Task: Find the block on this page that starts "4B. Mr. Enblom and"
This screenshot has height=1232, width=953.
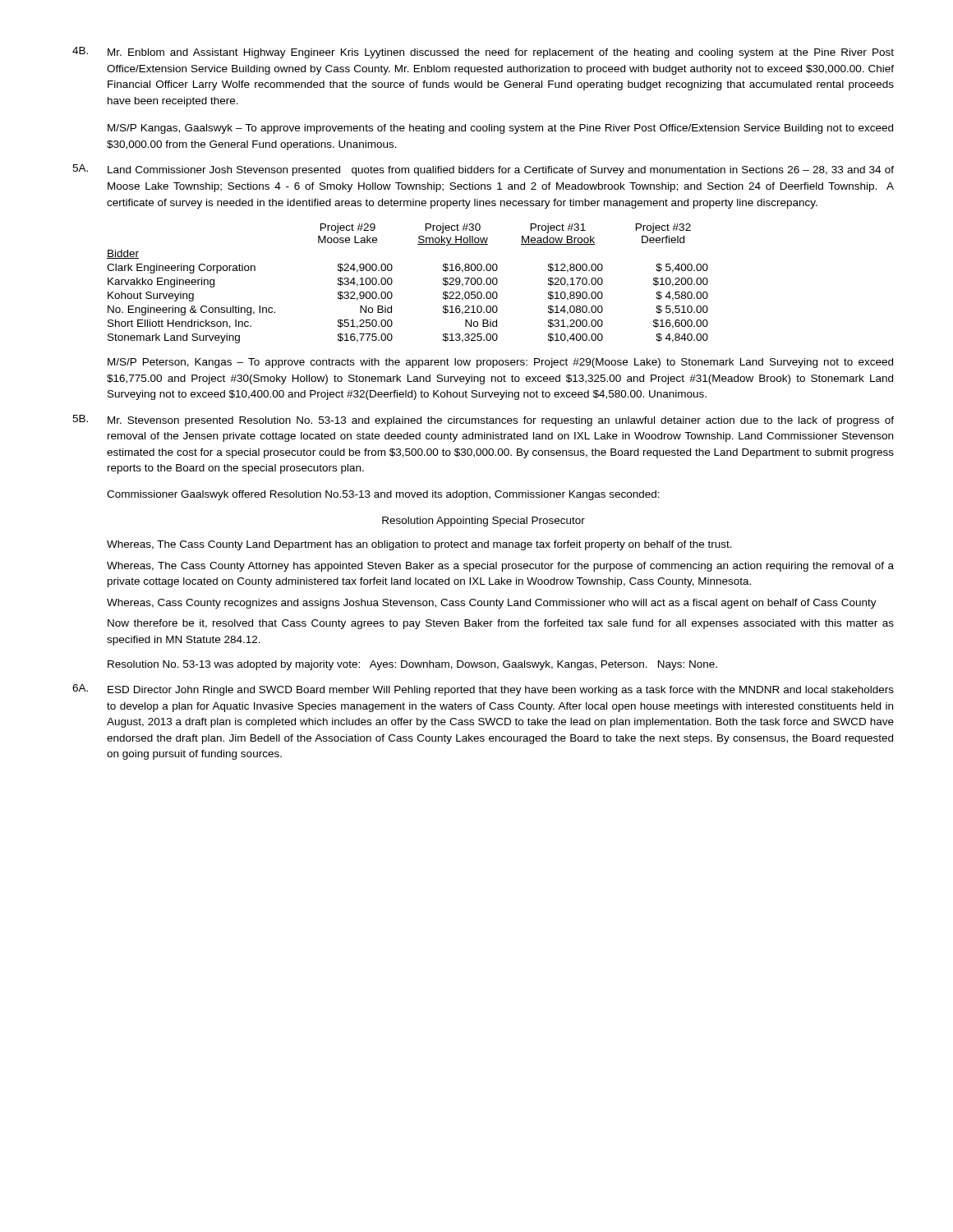Action: 483,77
